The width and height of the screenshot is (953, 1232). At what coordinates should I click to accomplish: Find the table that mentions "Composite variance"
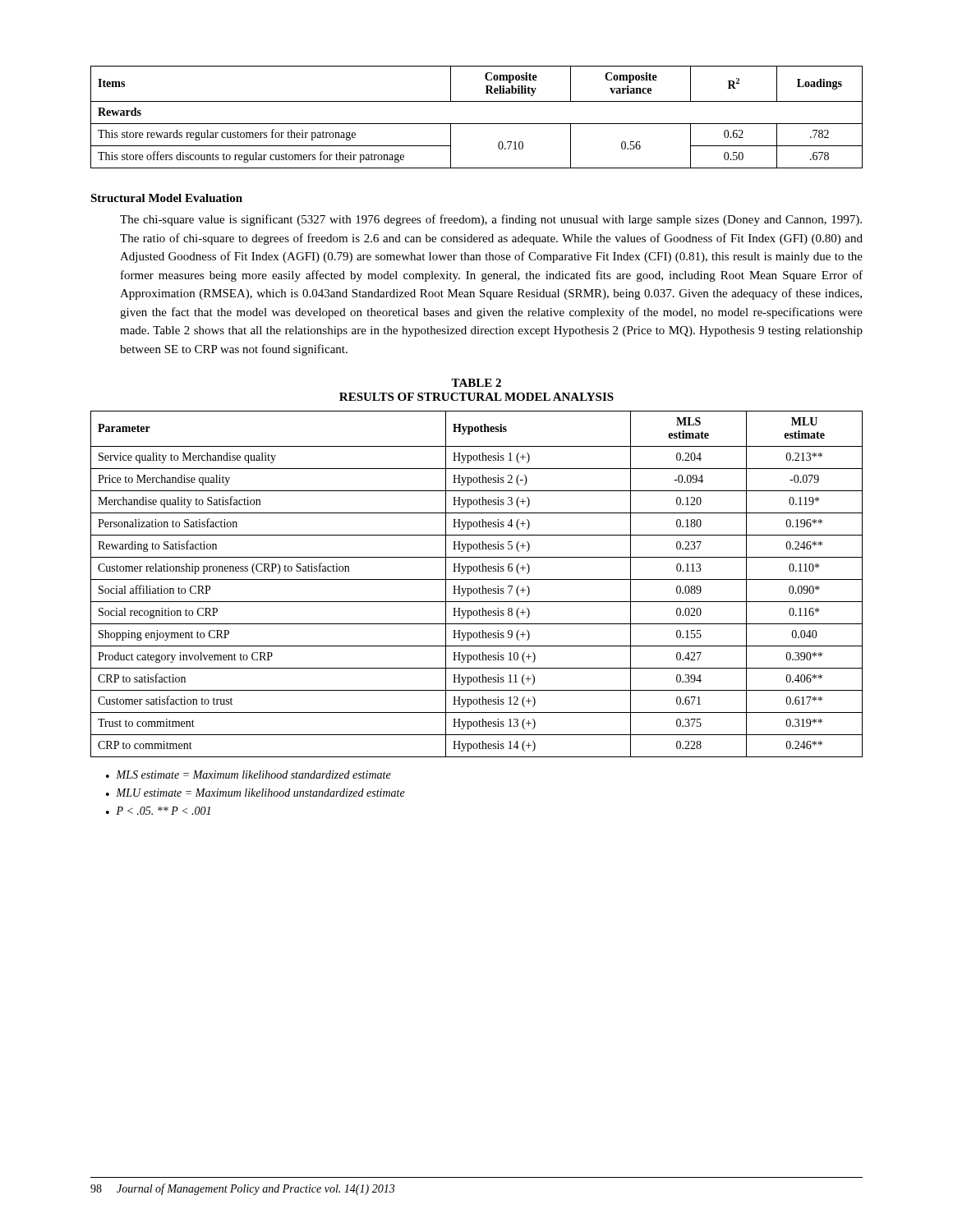click(x=476, y=117)
